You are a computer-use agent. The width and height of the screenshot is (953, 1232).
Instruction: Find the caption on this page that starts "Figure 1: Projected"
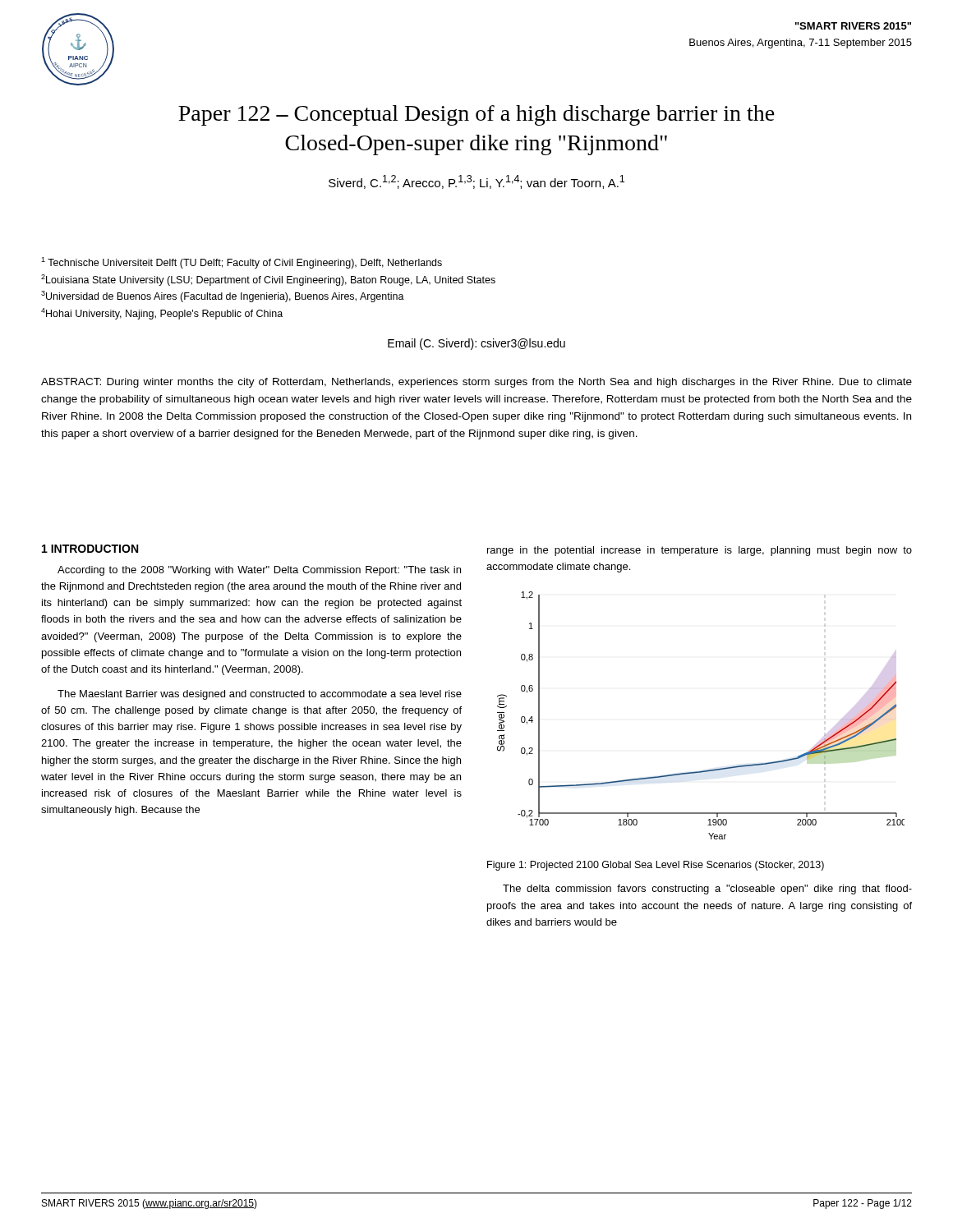(x=655, y=865)
